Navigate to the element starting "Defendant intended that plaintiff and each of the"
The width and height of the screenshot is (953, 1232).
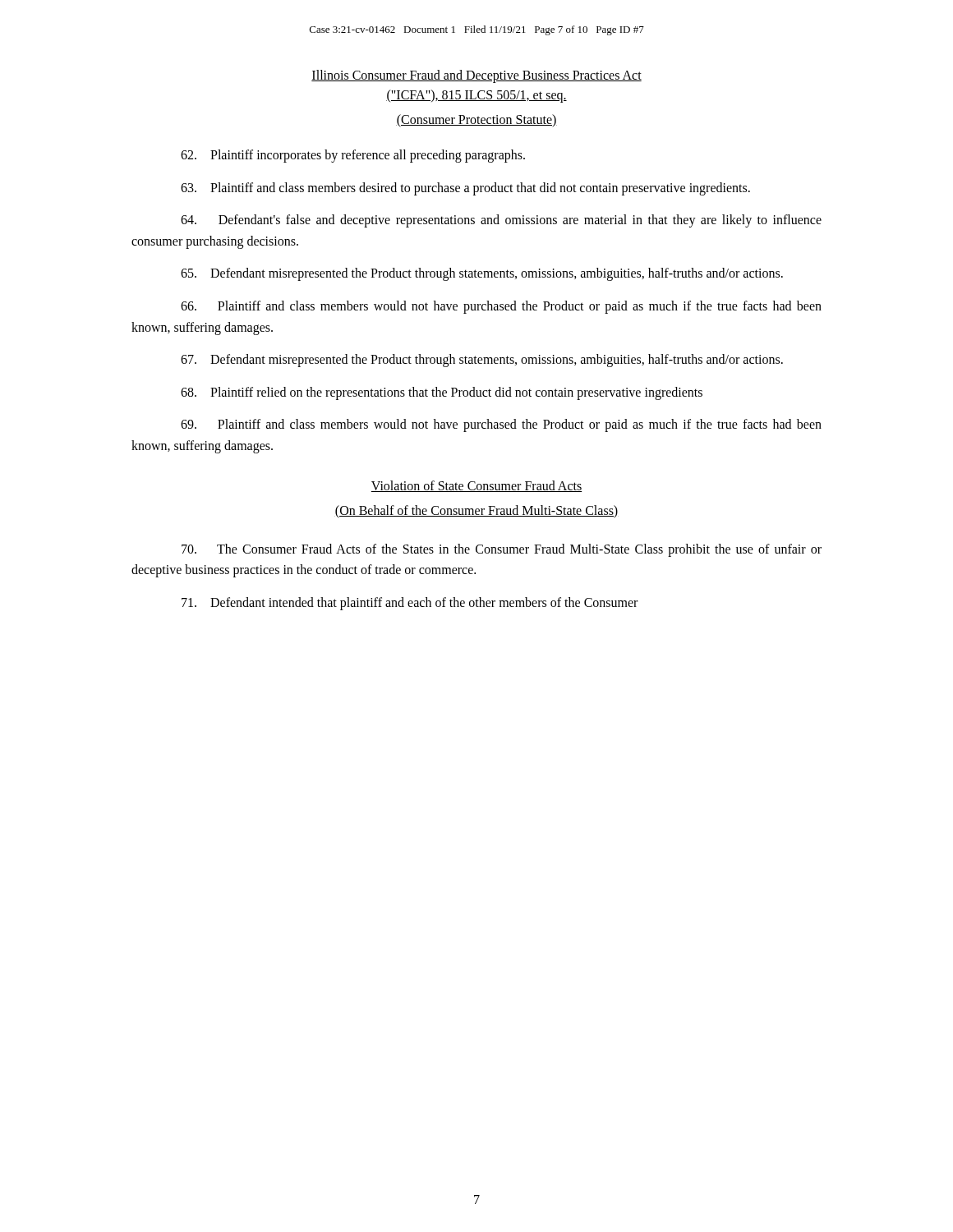click(x=409, y=602)
